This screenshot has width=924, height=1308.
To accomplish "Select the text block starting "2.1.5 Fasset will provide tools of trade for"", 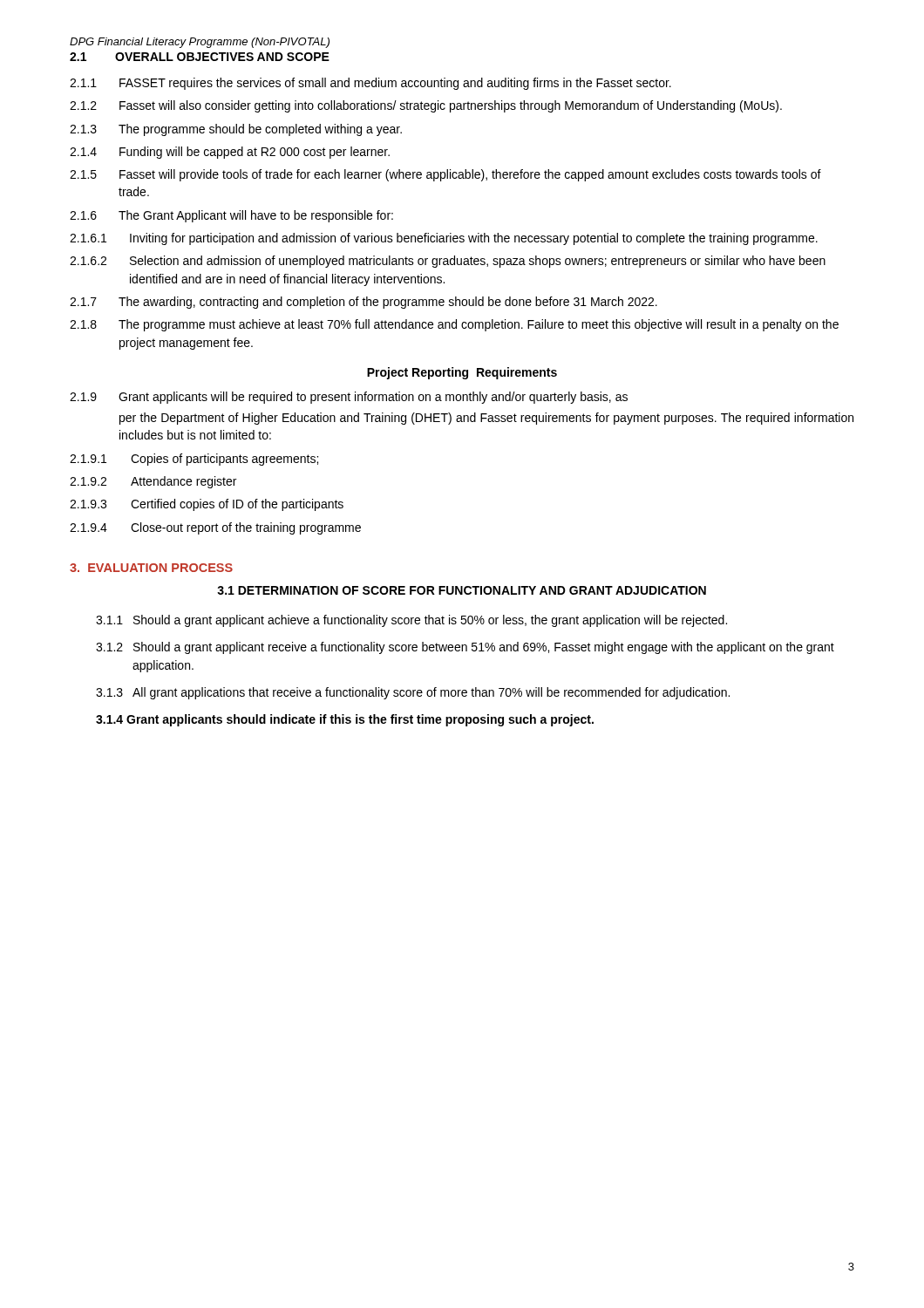I will click(x=462, y=184).
